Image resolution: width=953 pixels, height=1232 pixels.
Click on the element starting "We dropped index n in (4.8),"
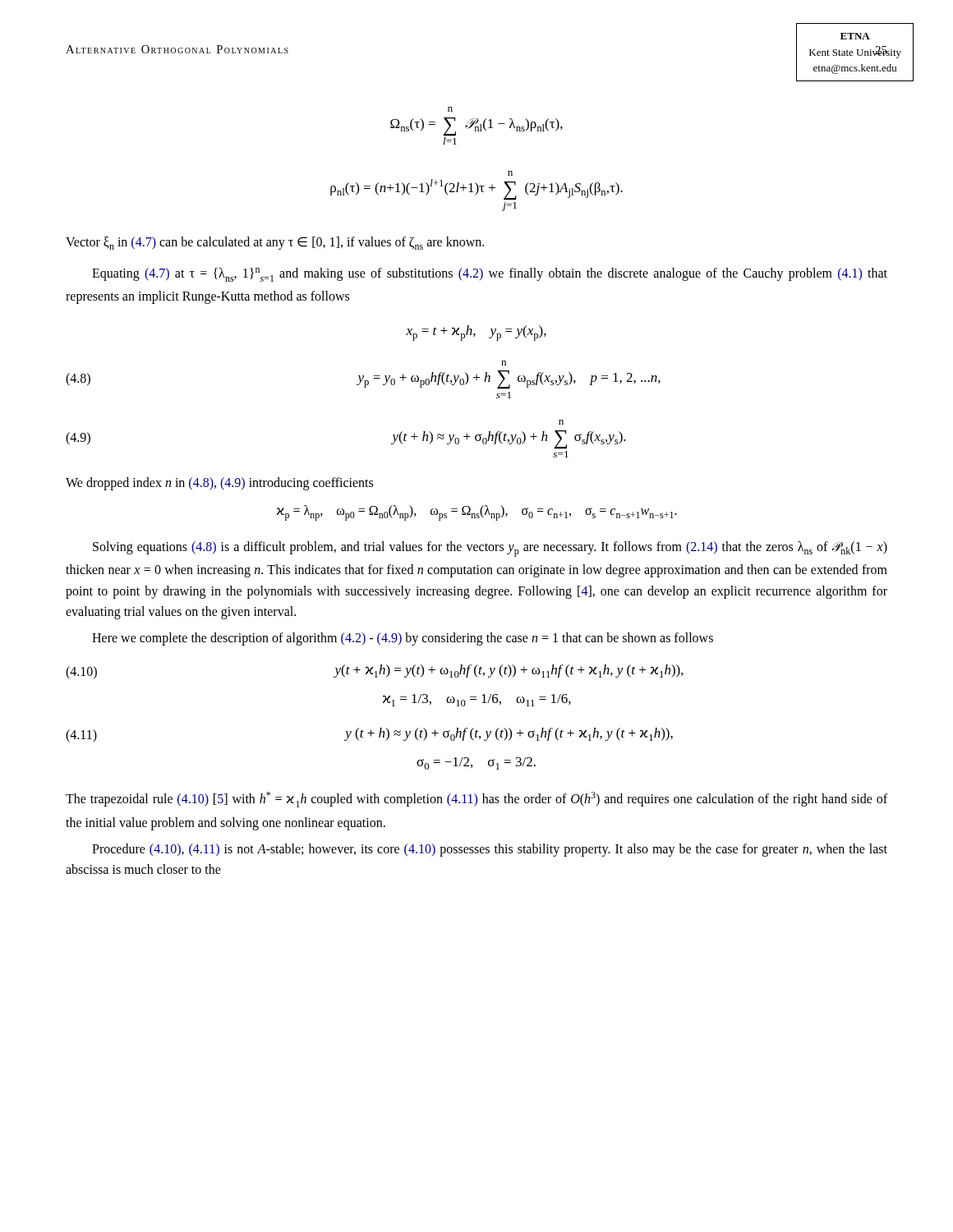click(x=220, y=482)
